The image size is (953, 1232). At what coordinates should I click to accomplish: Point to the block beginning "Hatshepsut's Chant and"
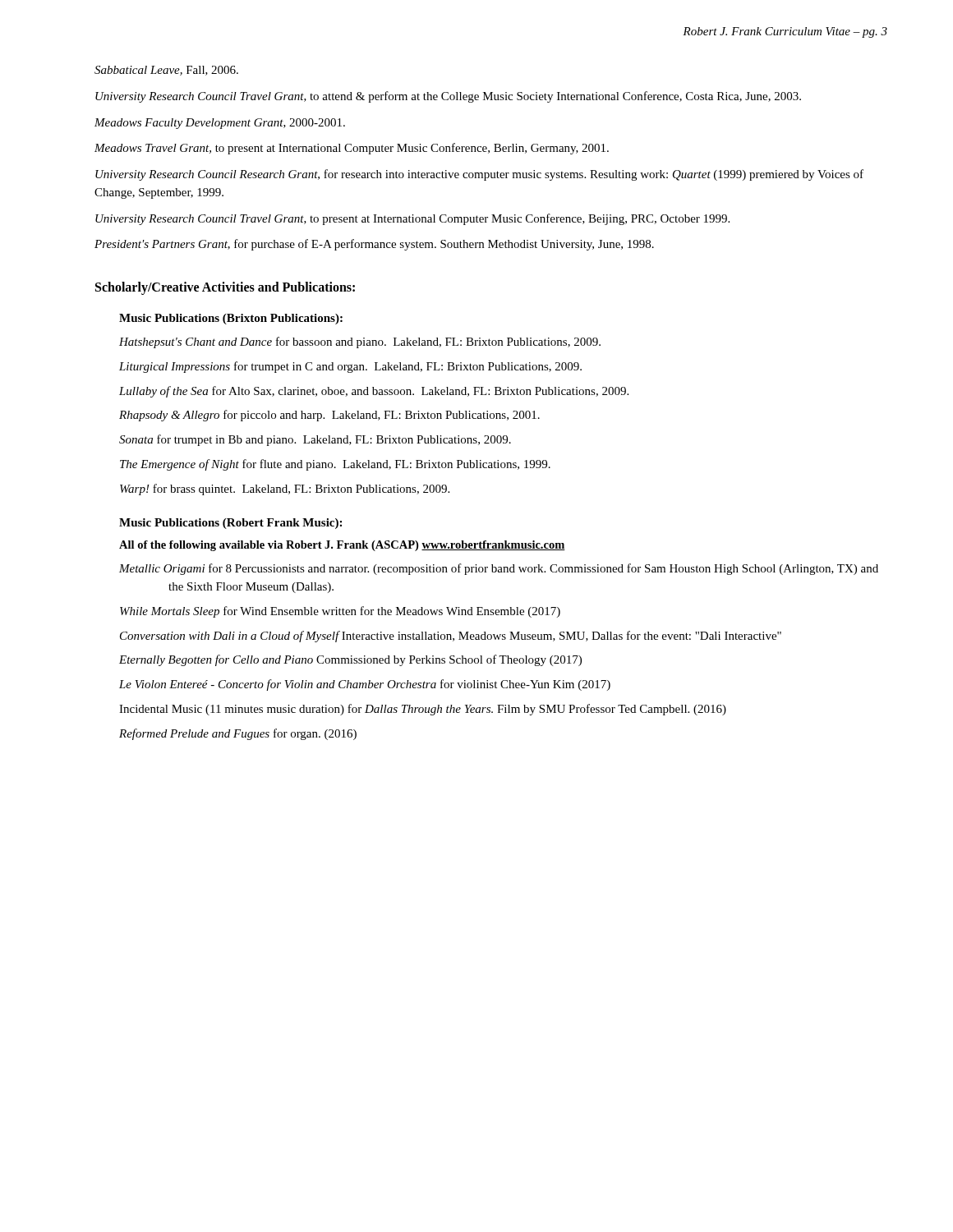pos(360,342)
